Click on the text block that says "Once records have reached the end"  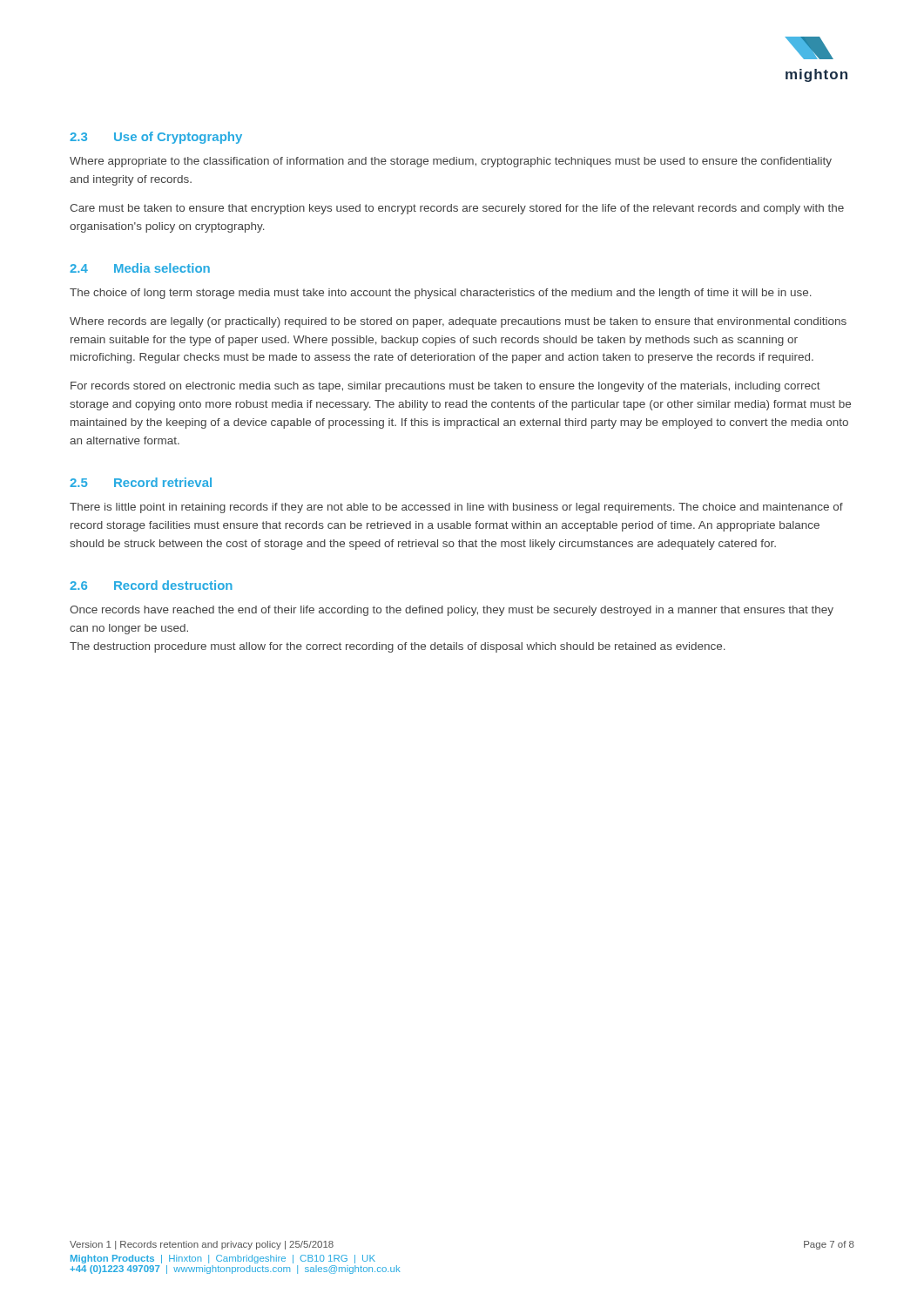coord(452,611)
